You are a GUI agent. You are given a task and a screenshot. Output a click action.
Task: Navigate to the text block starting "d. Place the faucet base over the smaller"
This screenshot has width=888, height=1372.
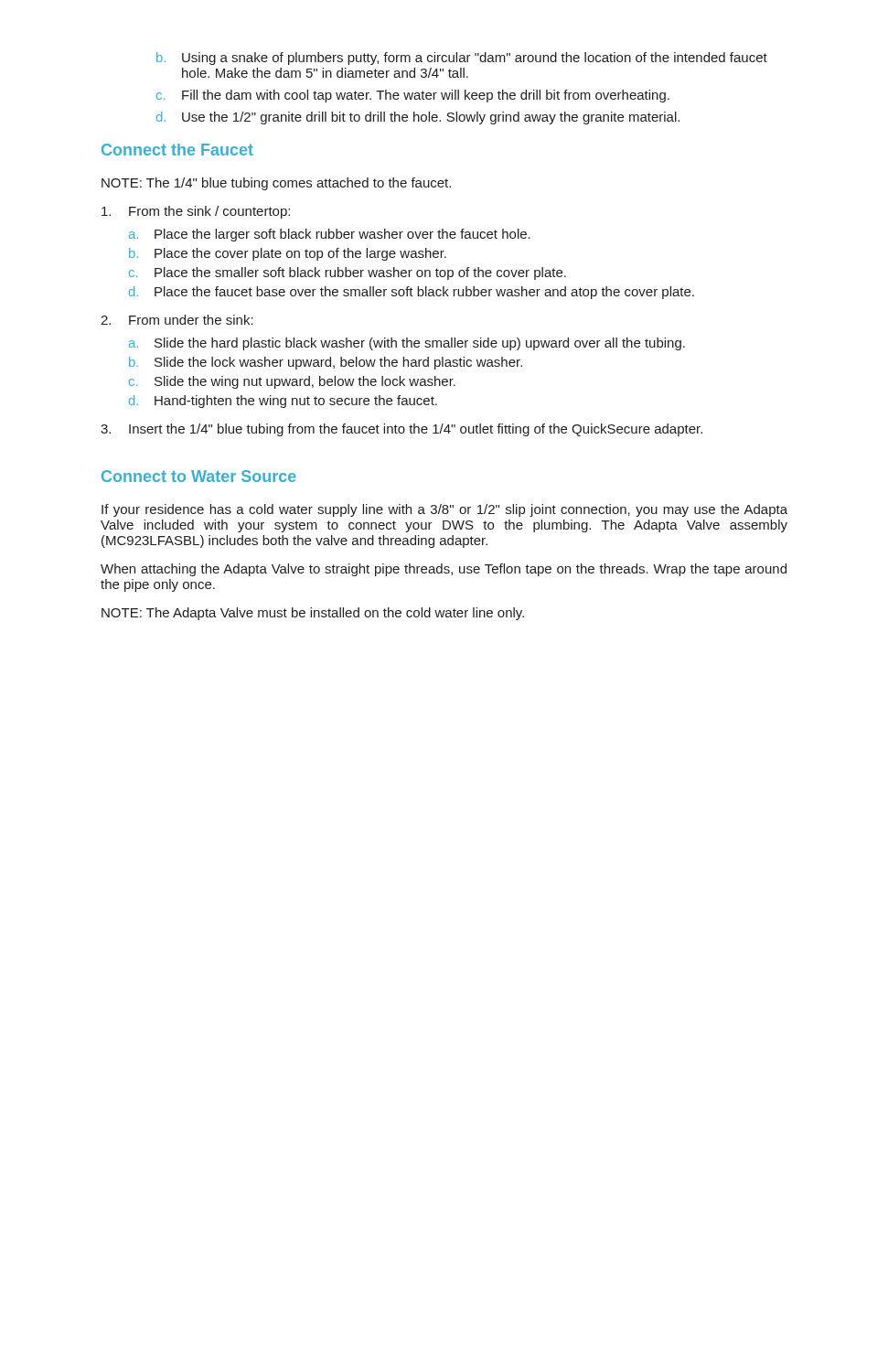pos(458,291)
